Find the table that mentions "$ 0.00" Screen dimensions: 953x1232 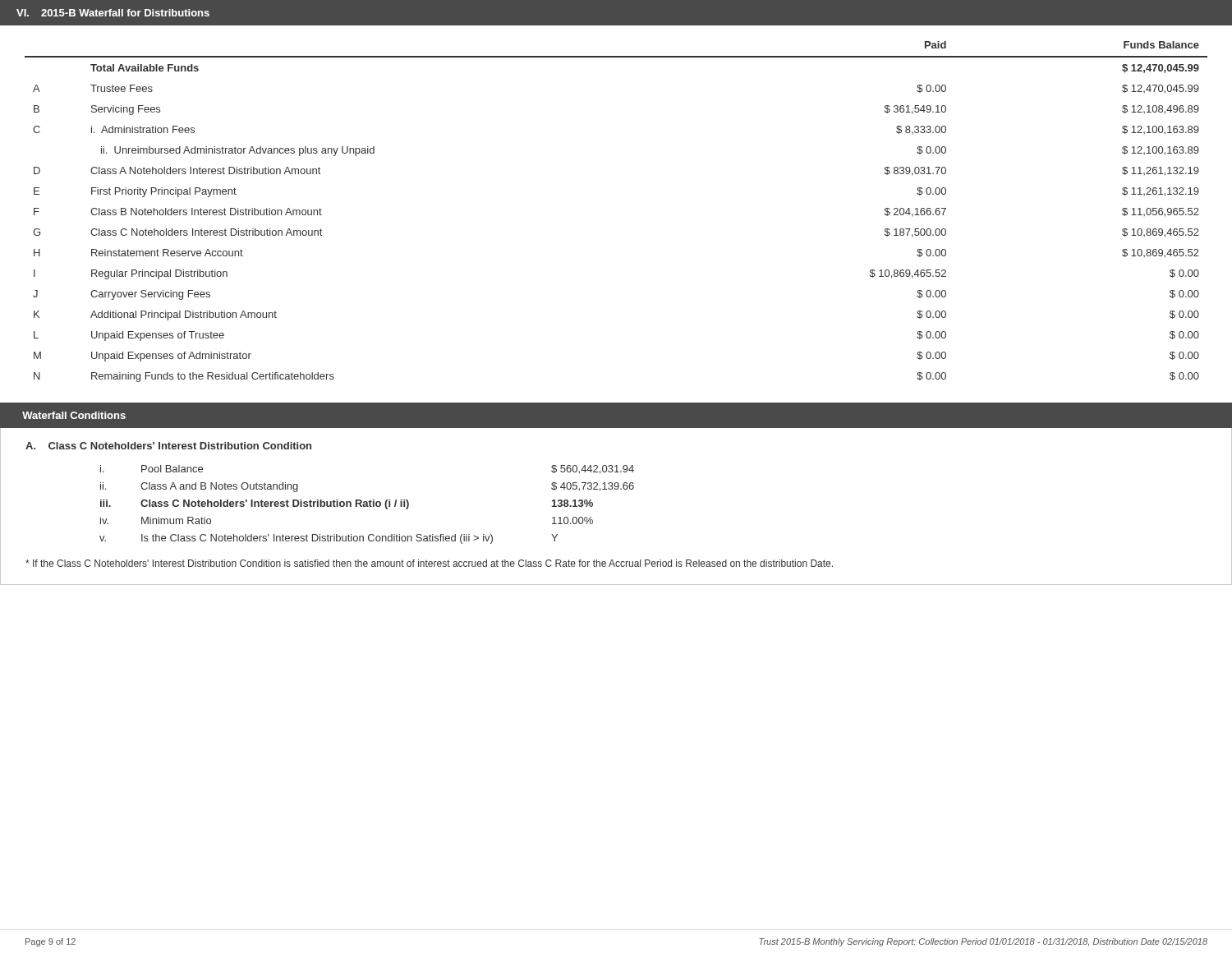point(616,210)
